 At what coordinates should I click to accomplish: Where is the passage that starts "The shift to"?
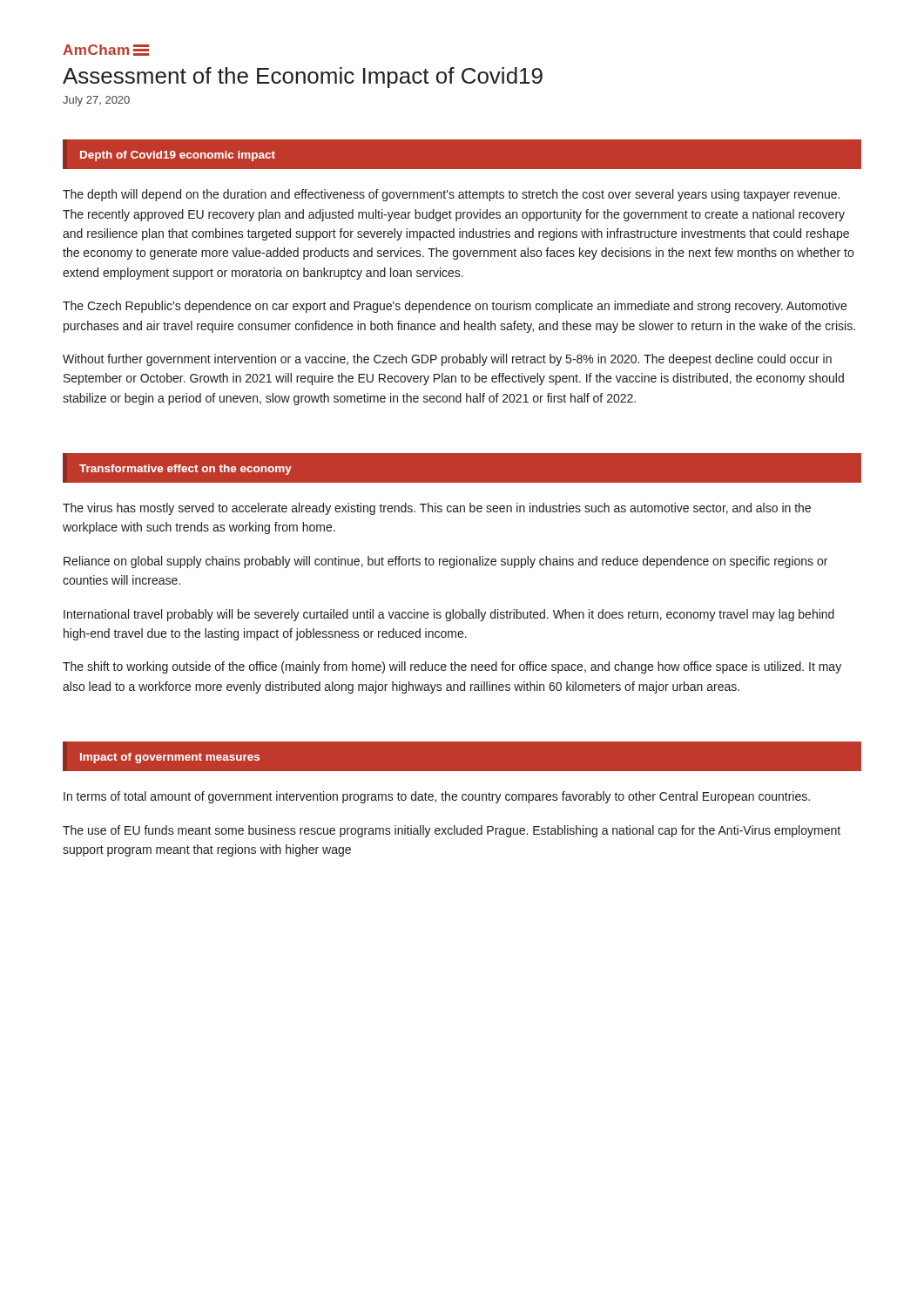coord(452,677)
